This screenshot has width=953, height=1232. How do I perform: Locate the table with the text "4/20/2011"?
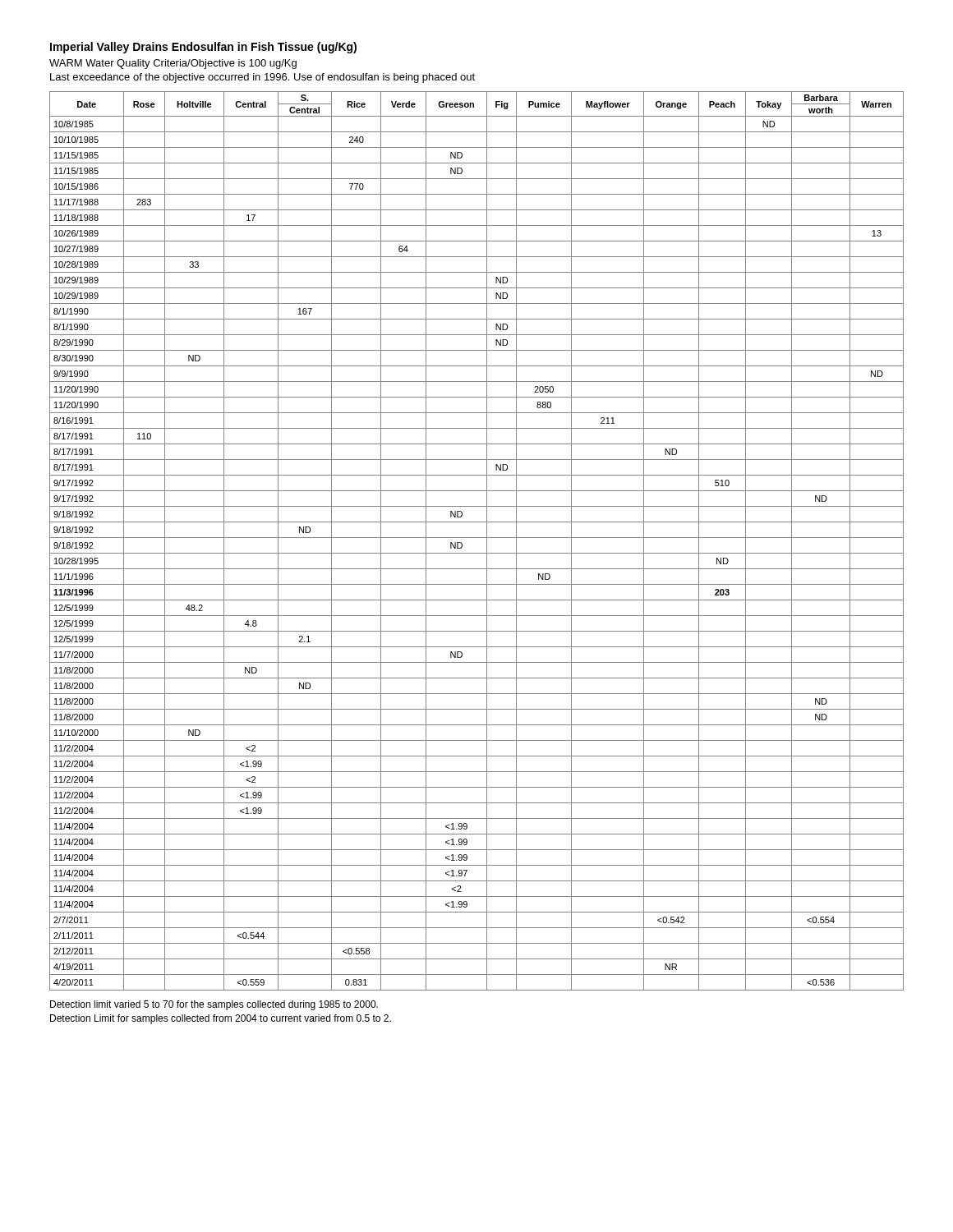click(x=476, y=541)
